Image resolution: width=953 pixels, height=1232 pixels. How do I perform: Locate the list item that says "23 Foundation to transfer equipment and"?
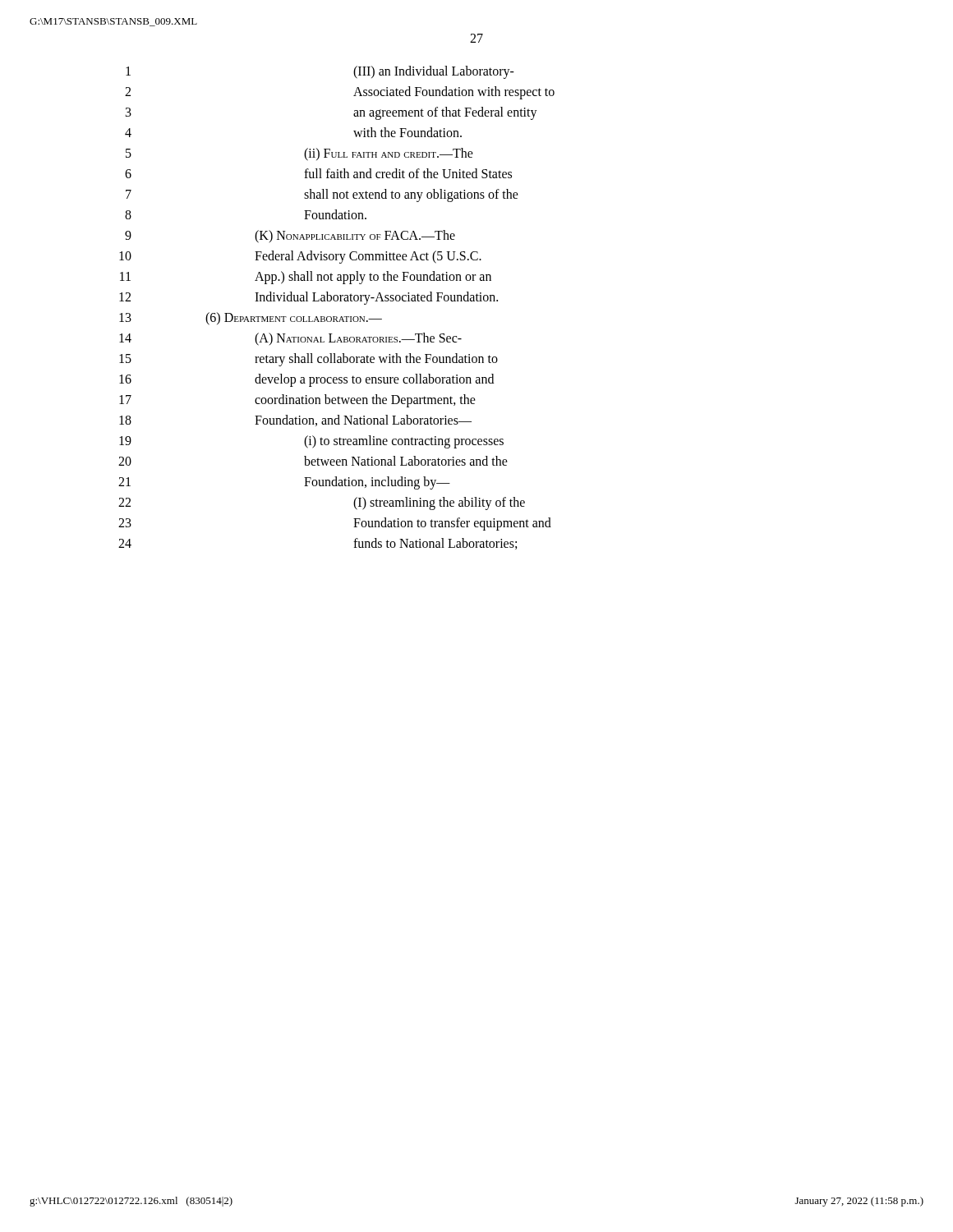click(x=485, y=524)
